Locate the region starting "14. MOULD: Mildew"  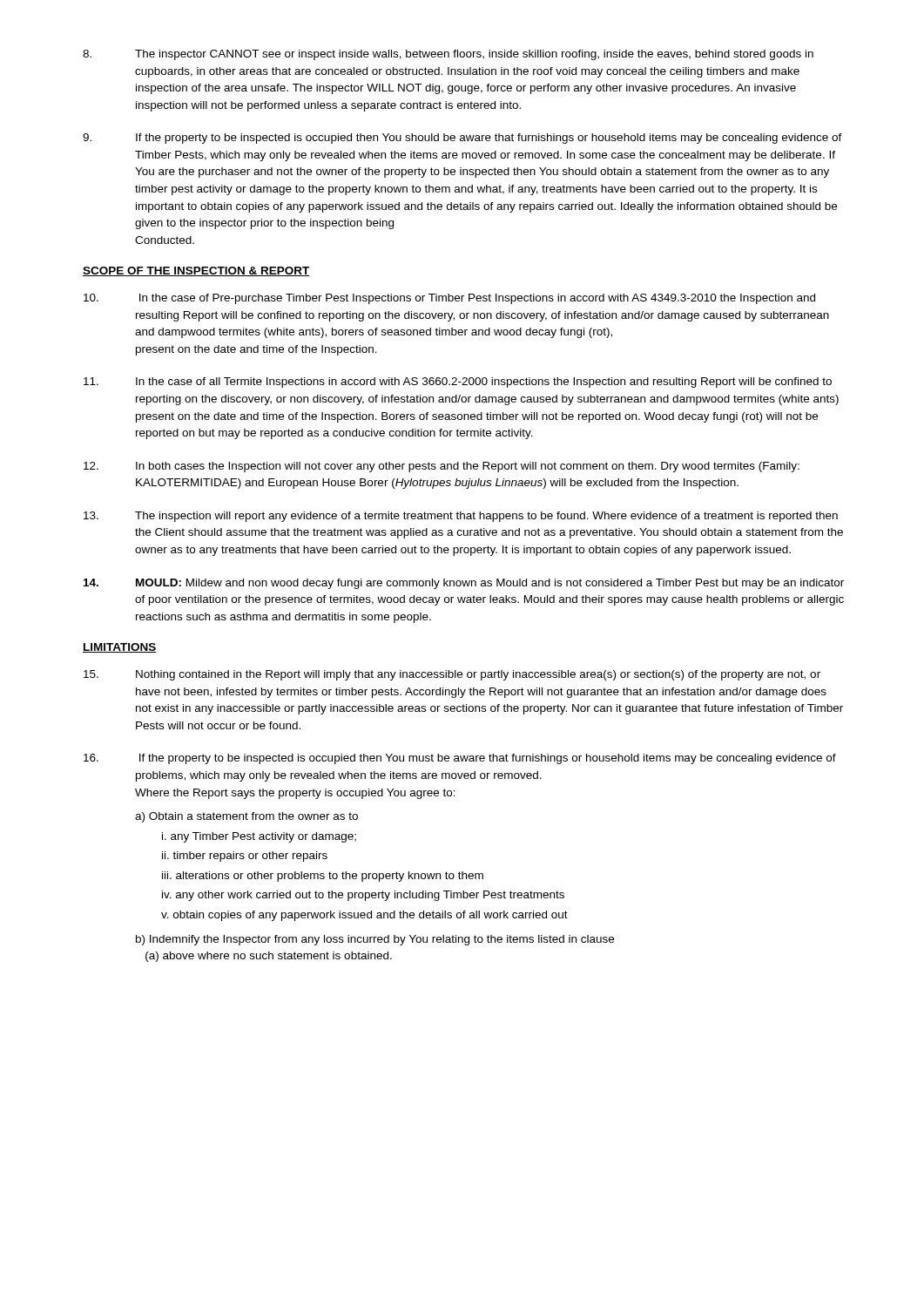coord(464,599)
